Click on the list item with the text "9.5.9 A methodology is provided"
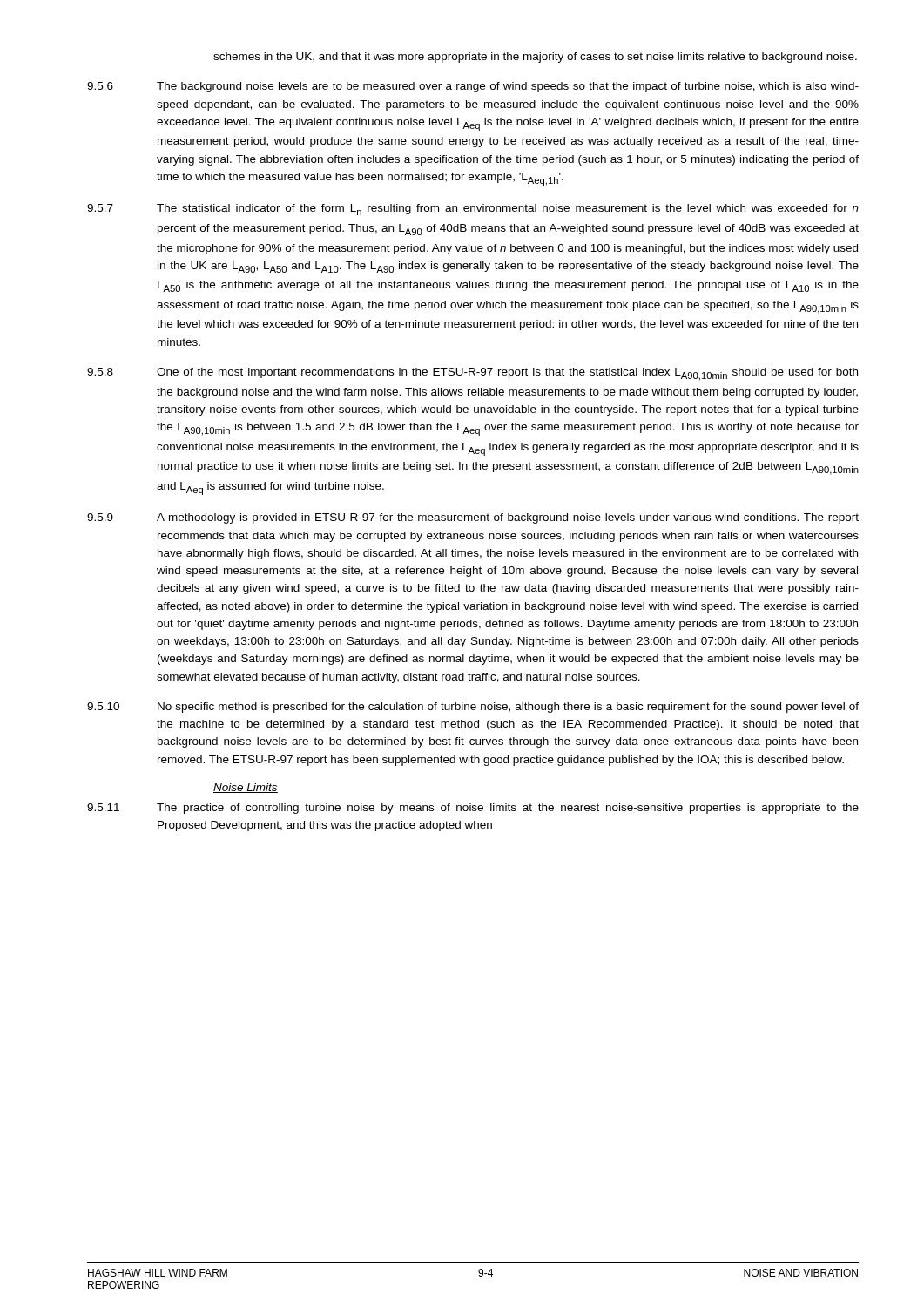Viewport: 924px width, 1307px height. point(473,597)
